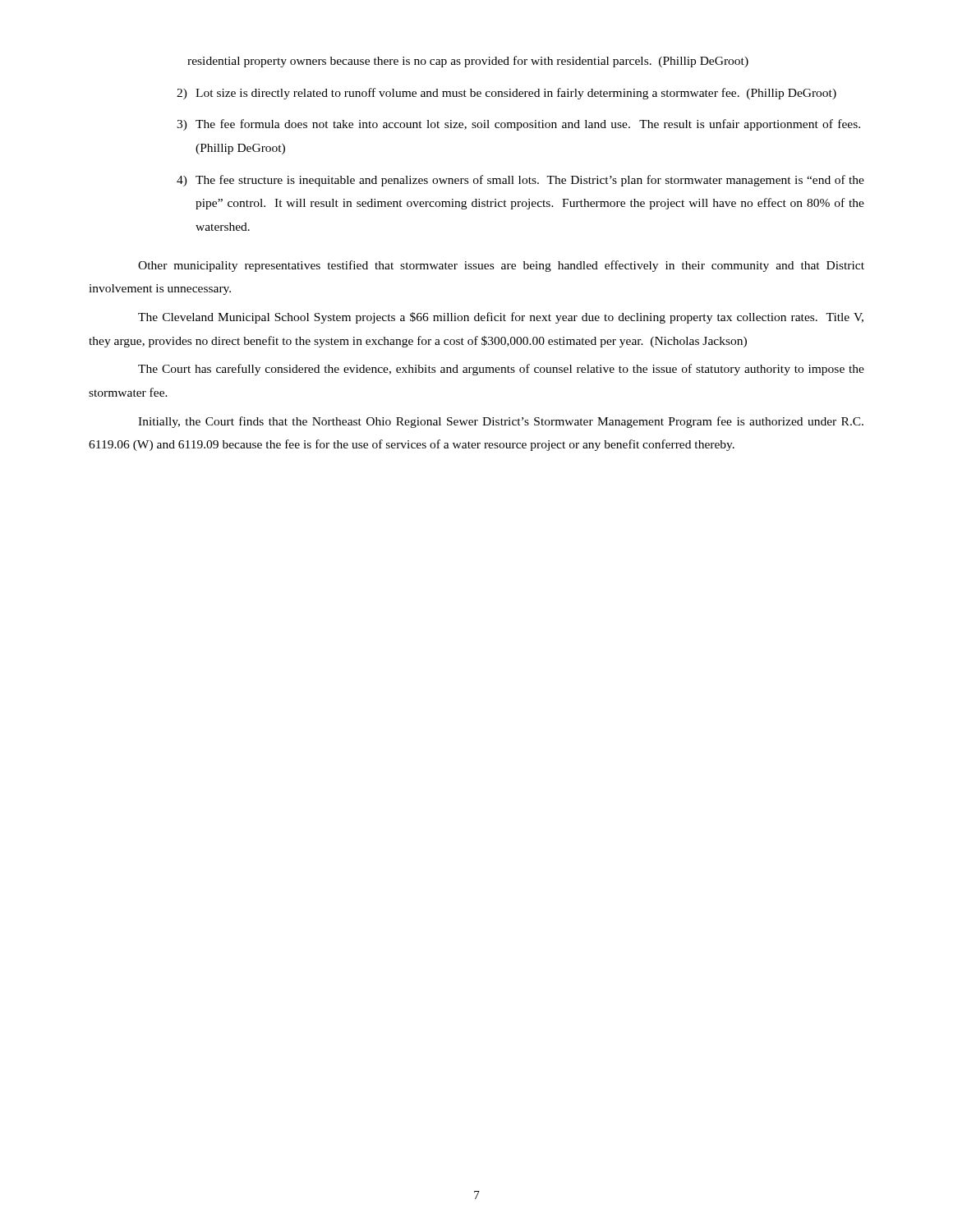Click the passage that begins "The Cleveland Municipal School System projects a"

click(476, 328)
